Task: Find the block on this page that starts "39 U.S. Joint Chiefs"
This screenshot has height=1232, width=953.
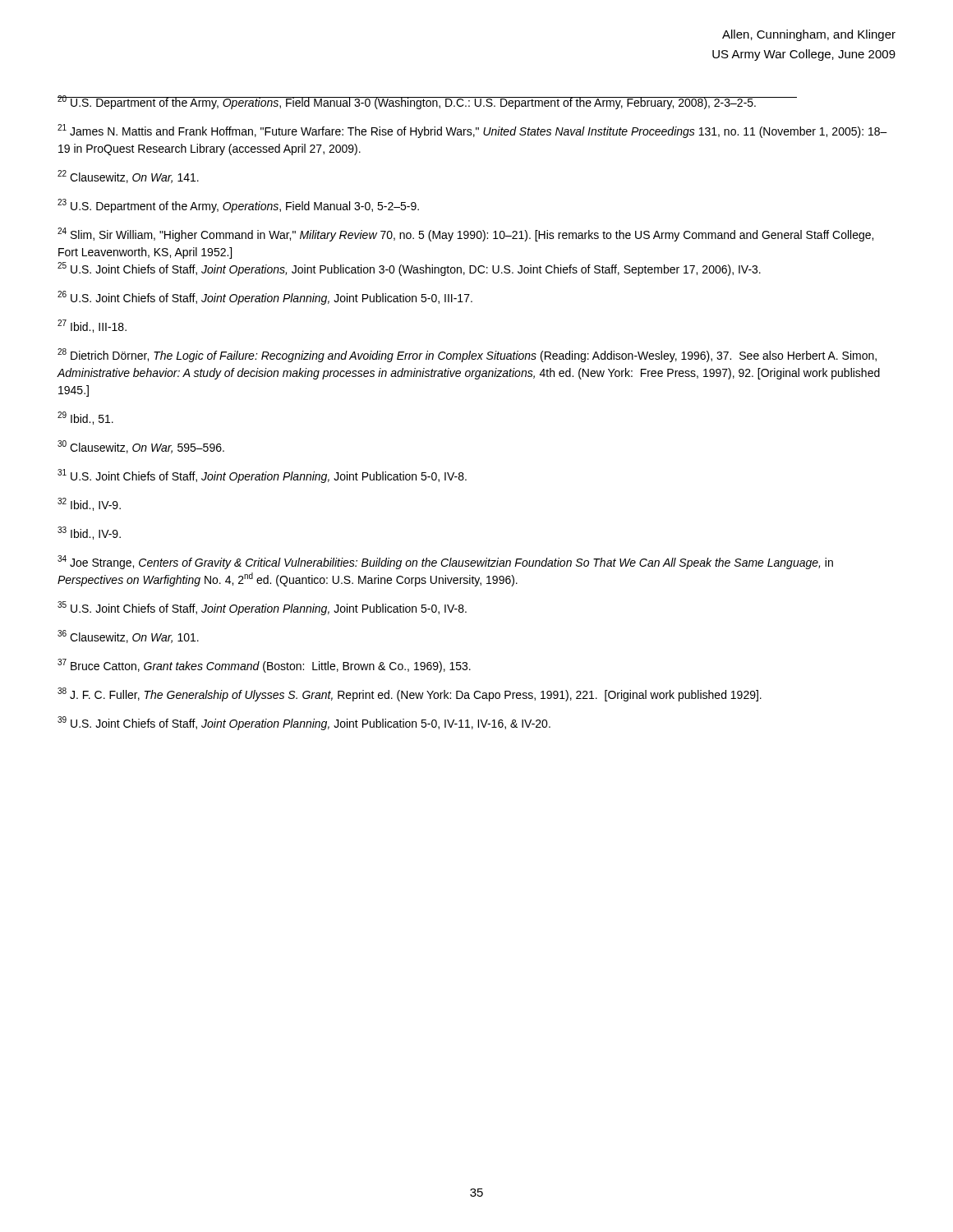Action: point(304,723)
